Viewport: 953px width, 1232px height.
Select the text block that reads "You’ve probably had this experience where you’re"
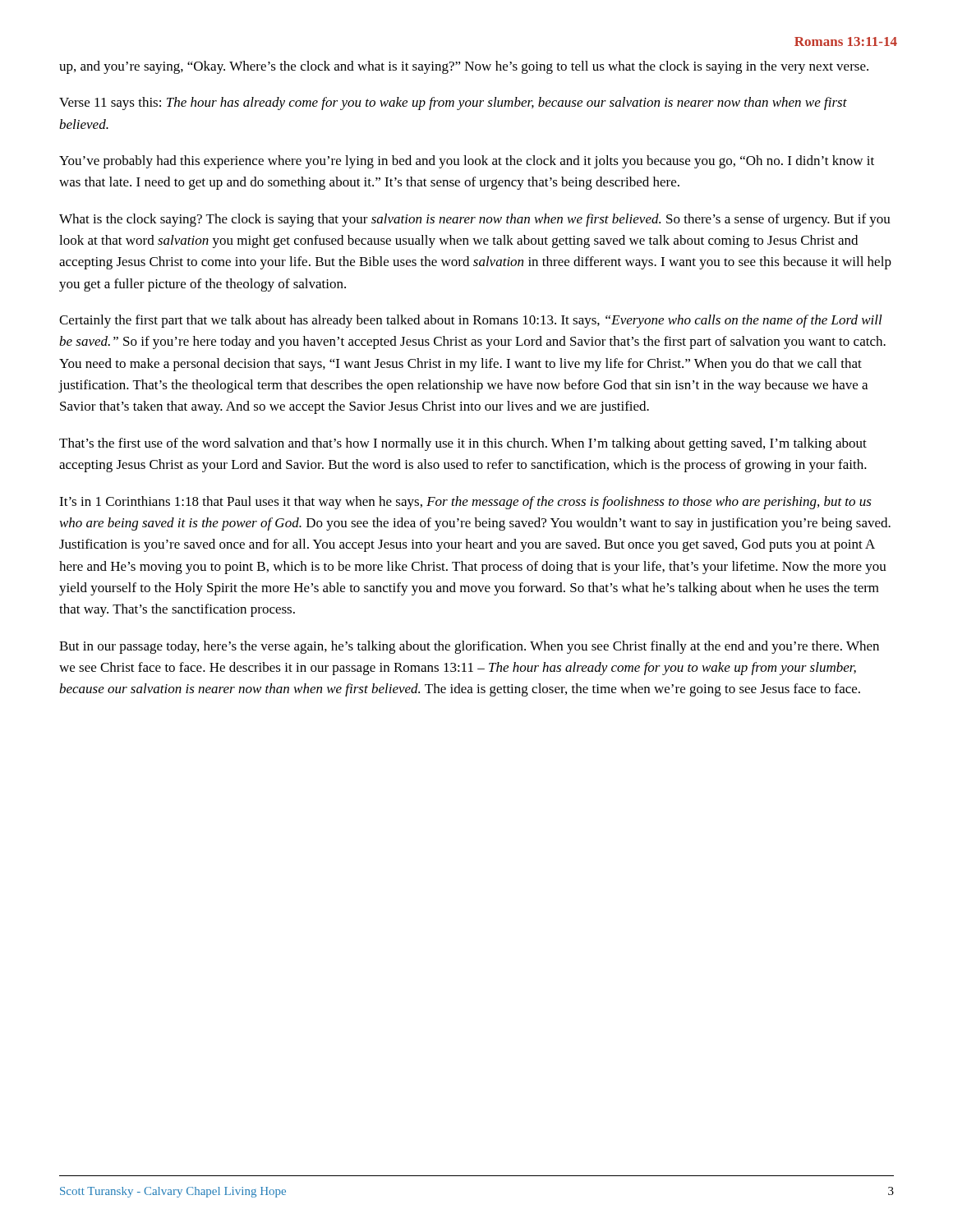[x=467, y=171]
